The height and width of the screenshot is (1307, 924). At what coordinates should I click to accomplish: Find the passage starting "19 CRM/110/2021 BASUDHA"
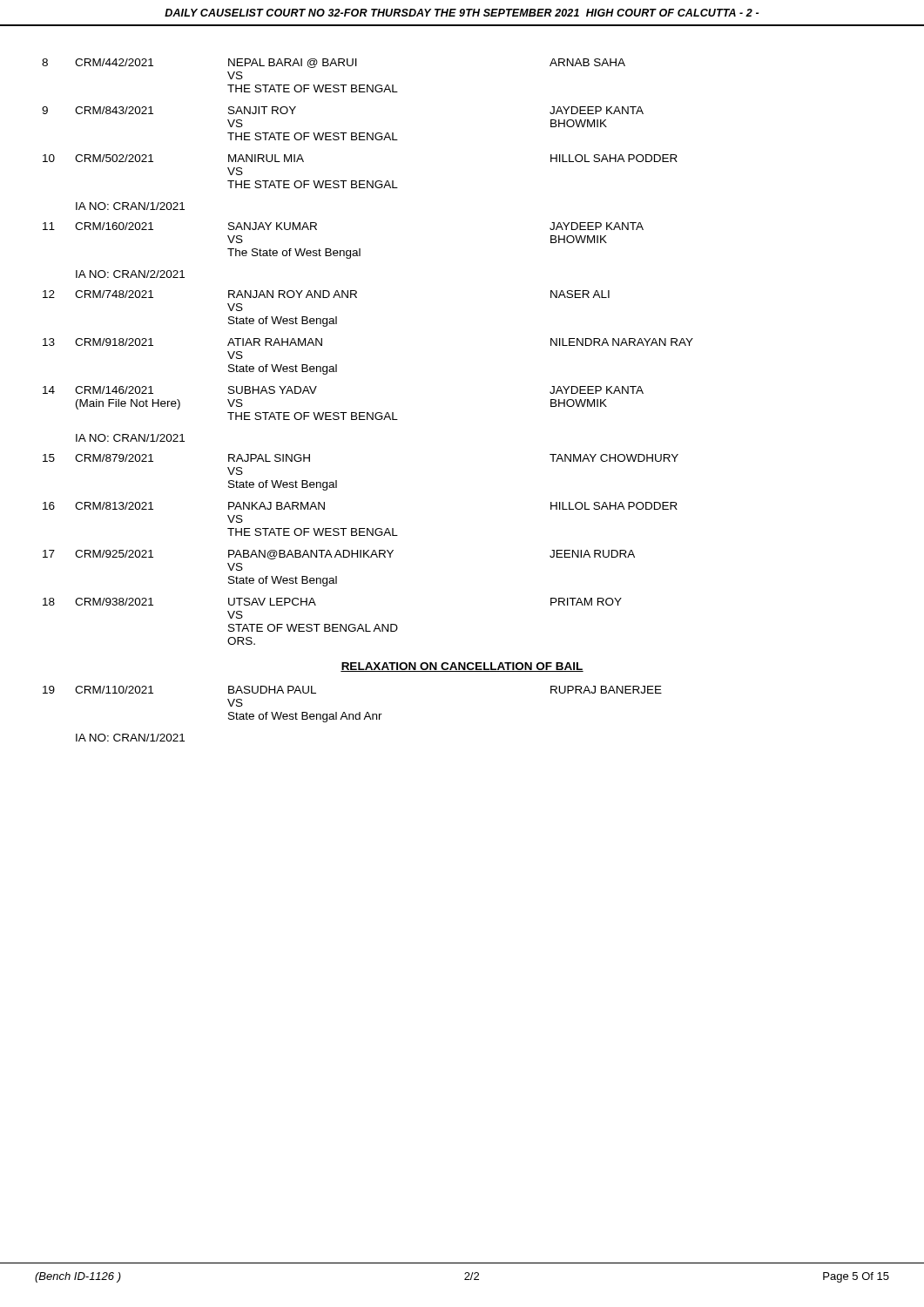tap(115, 690)
